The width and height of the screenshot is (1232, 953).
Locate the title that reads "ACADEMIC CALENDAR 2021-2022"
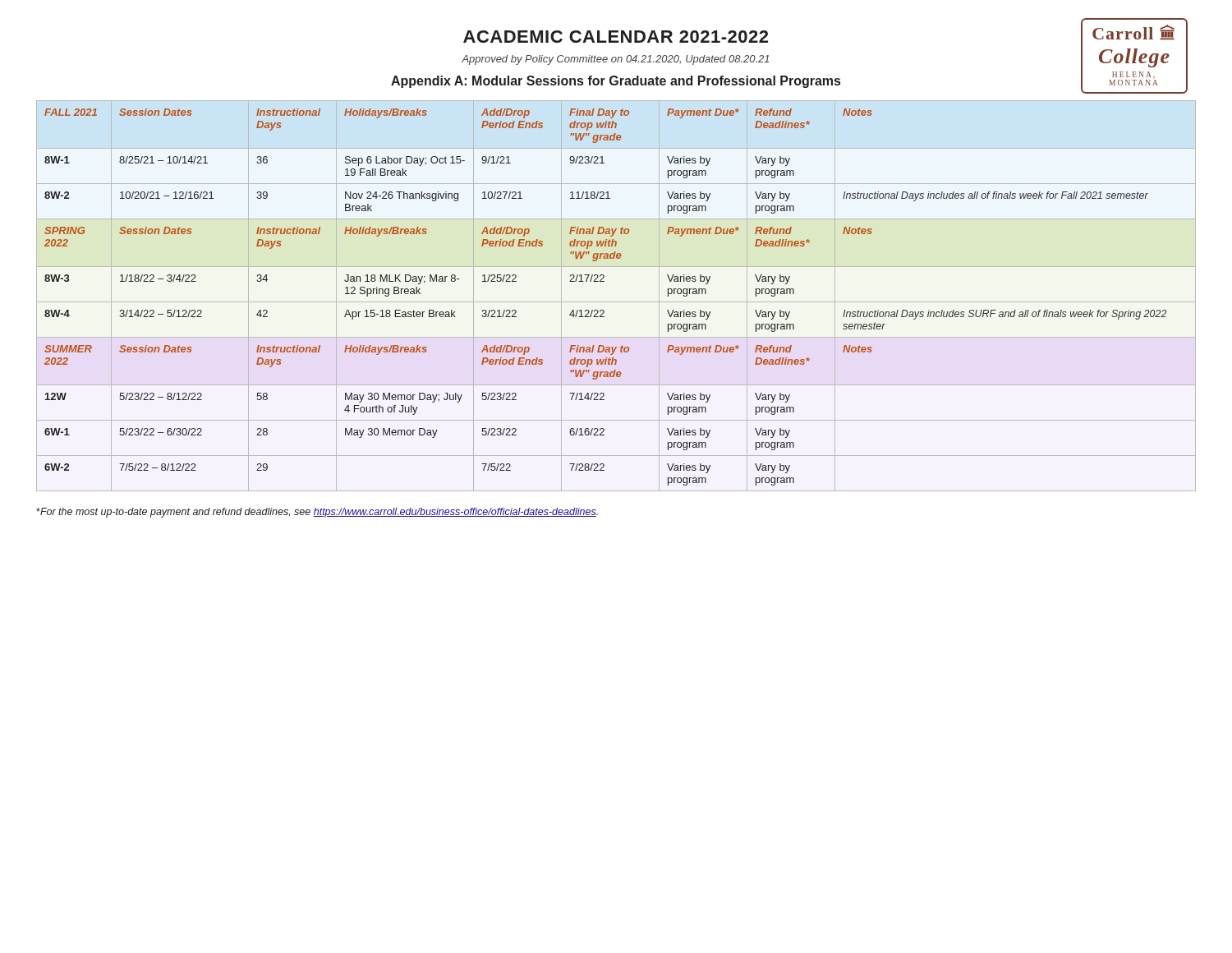coord(616,37)
